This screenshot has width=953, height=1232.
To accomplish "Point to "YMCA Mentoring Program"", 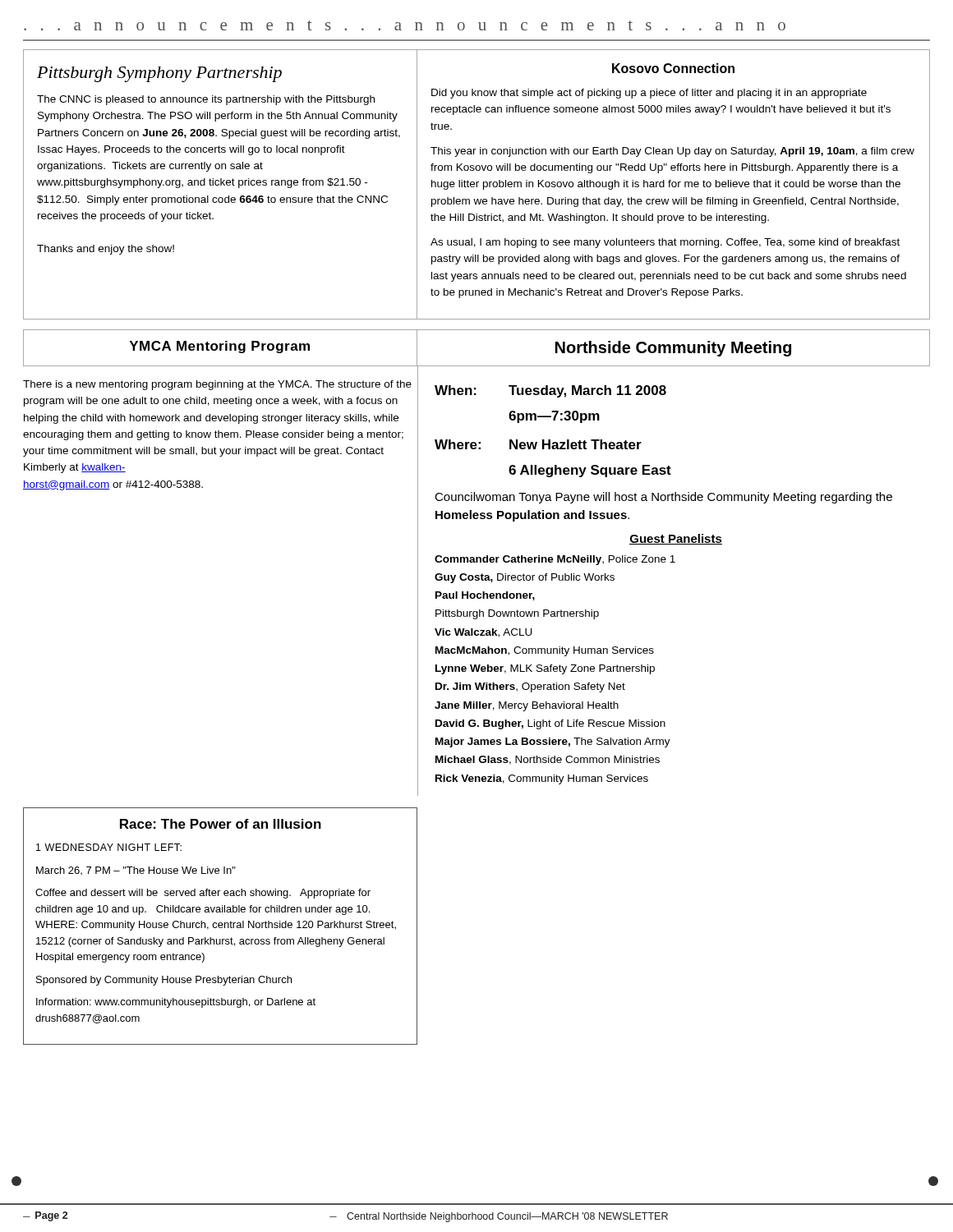I will click(220, 346).
